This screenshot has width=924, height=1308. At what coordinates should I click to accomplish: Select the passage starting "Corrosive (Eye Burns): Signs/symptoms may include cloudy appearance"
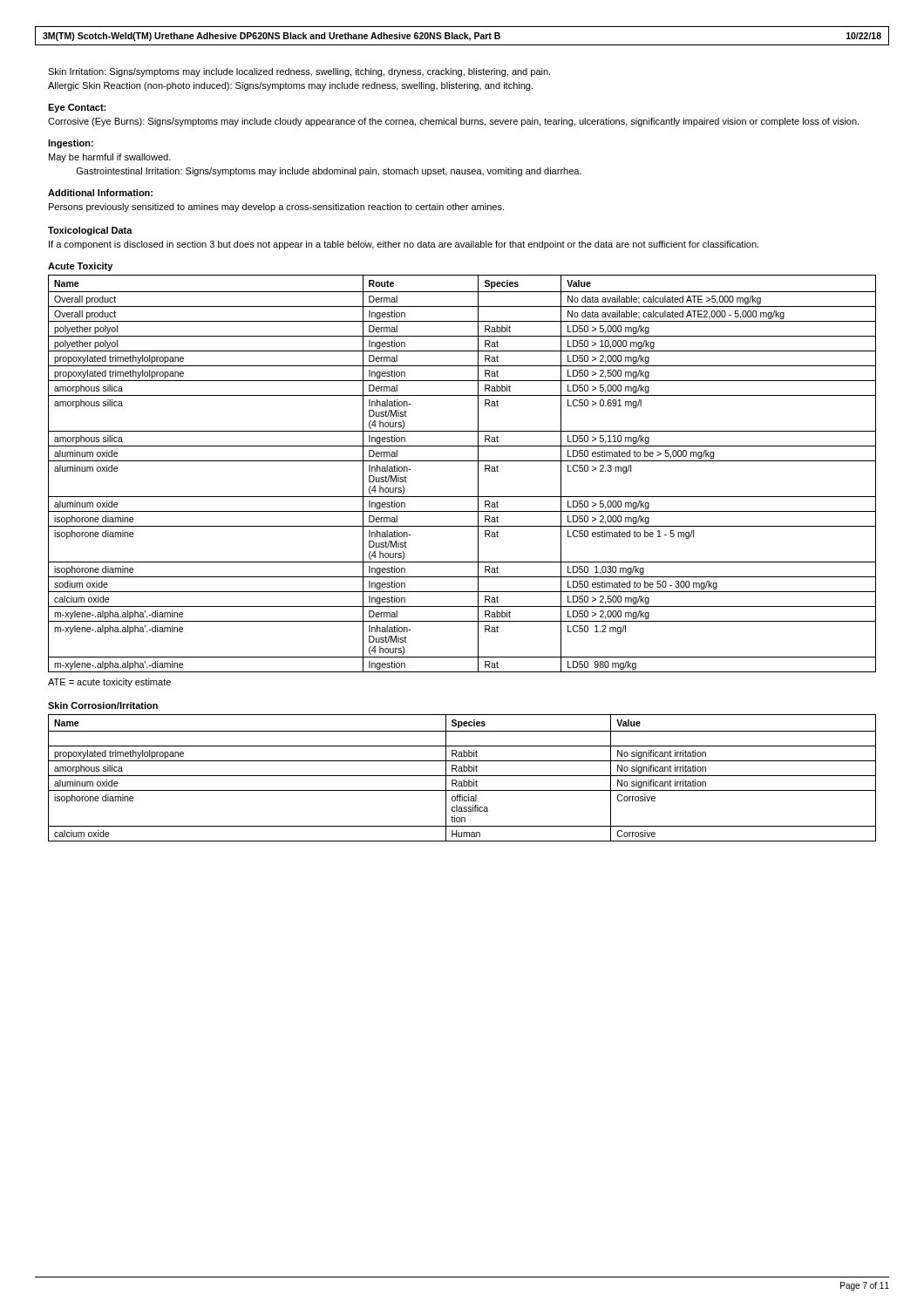(454, 121)
